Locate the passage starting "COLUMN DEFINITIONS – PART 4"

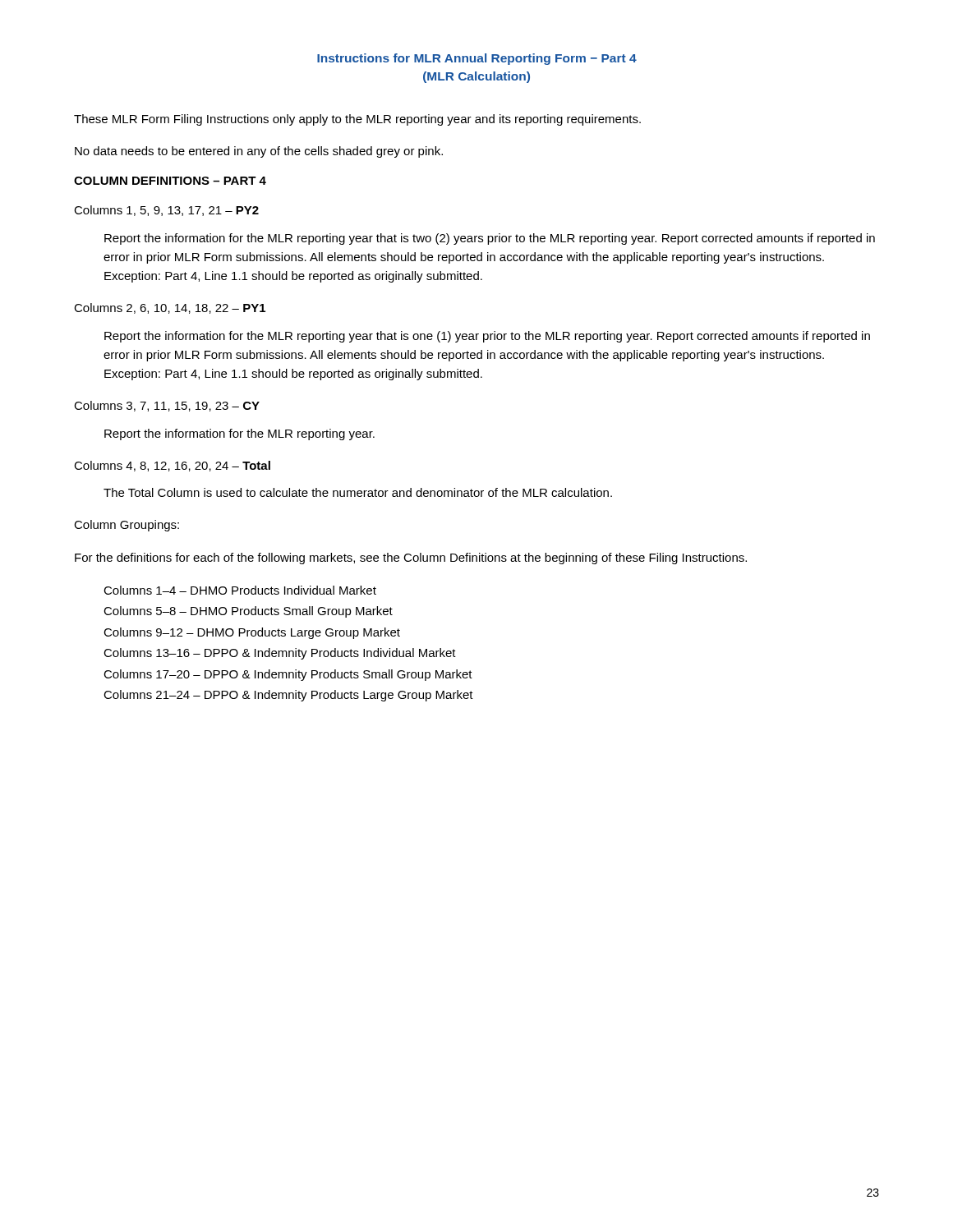pos(170,181)
